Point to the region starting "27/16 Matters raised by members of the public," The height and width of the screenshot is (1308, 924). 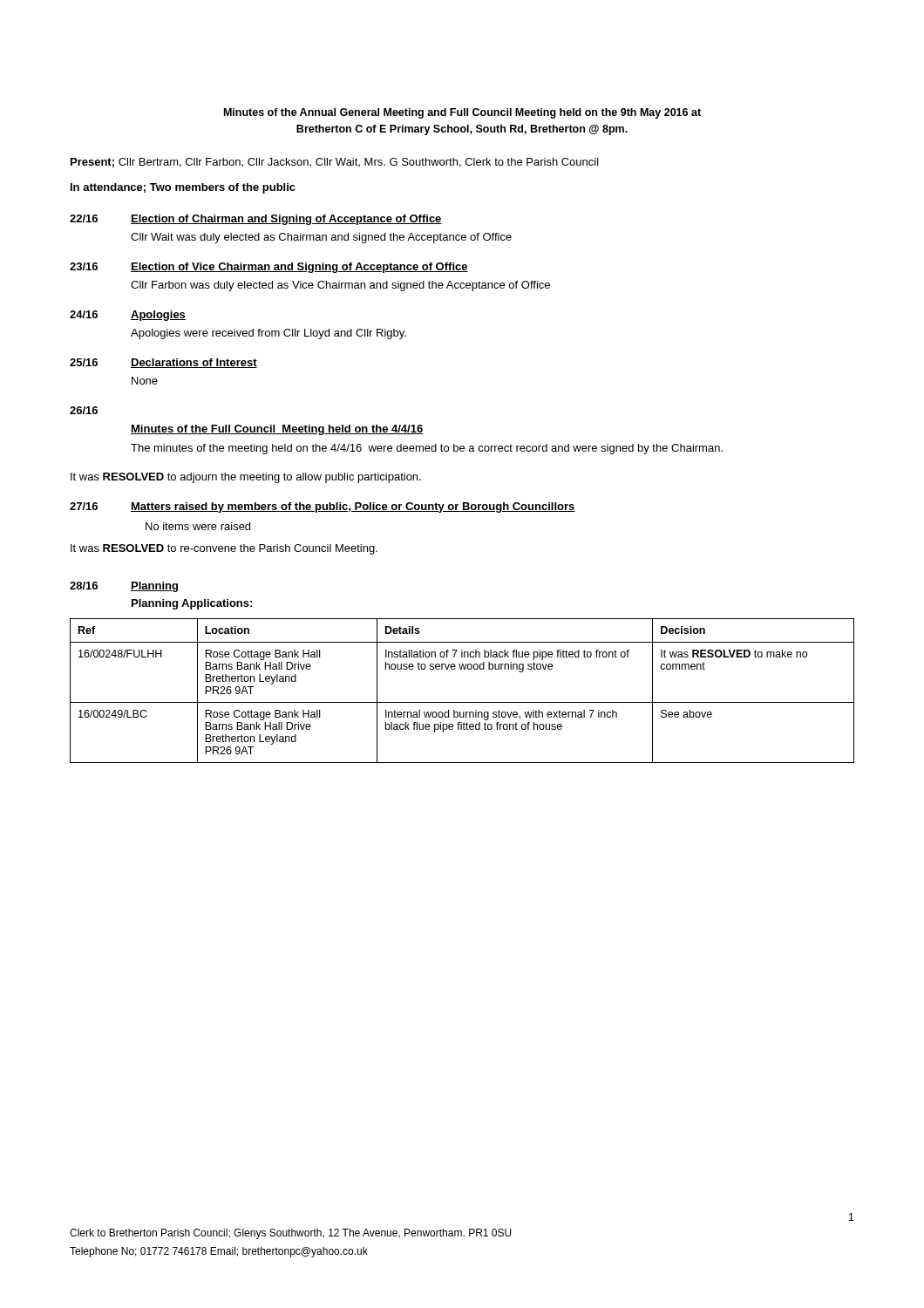[x=462, y=516]
